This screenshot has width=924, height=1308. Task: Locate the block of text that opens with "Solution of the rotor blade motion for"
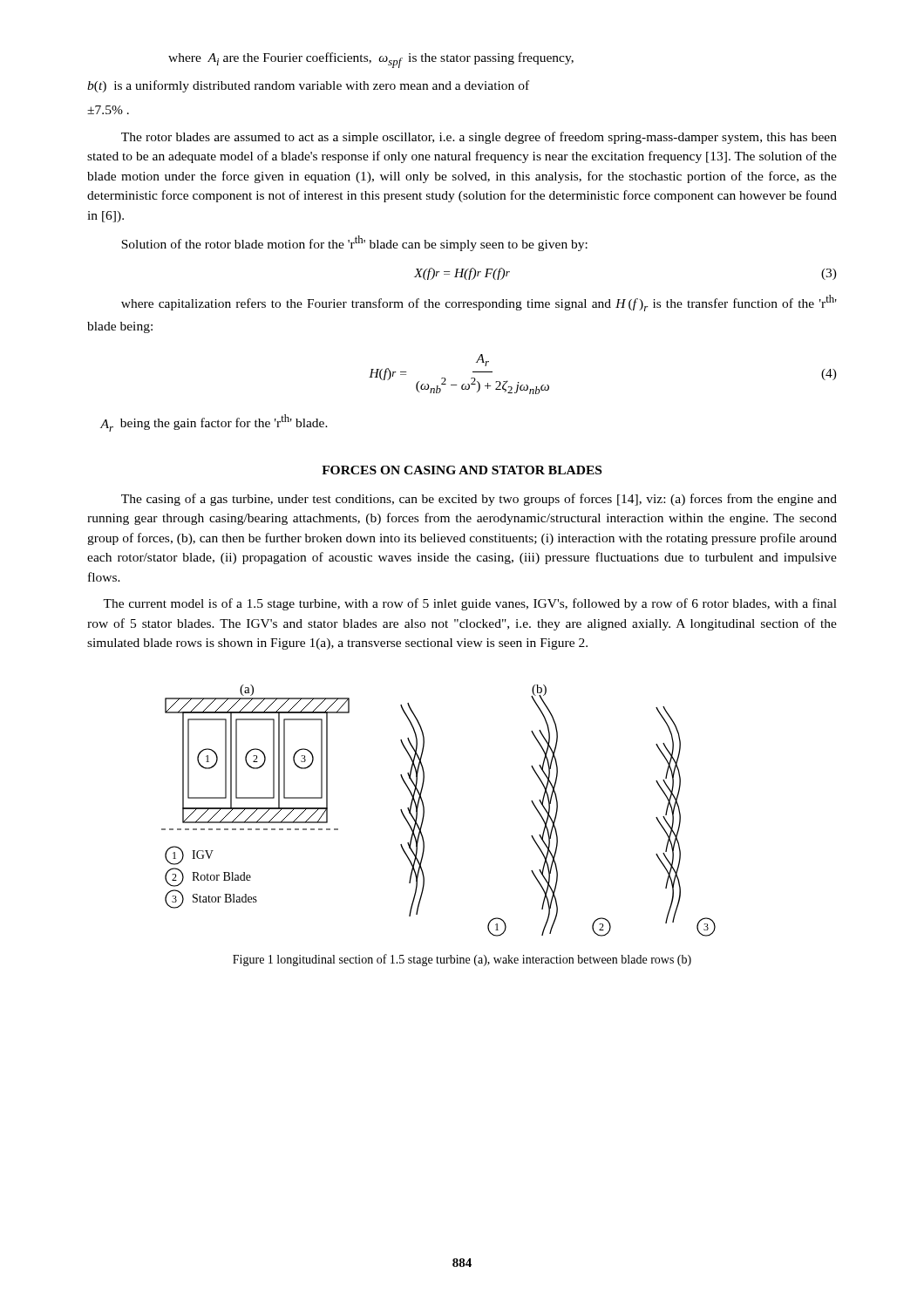355,242
